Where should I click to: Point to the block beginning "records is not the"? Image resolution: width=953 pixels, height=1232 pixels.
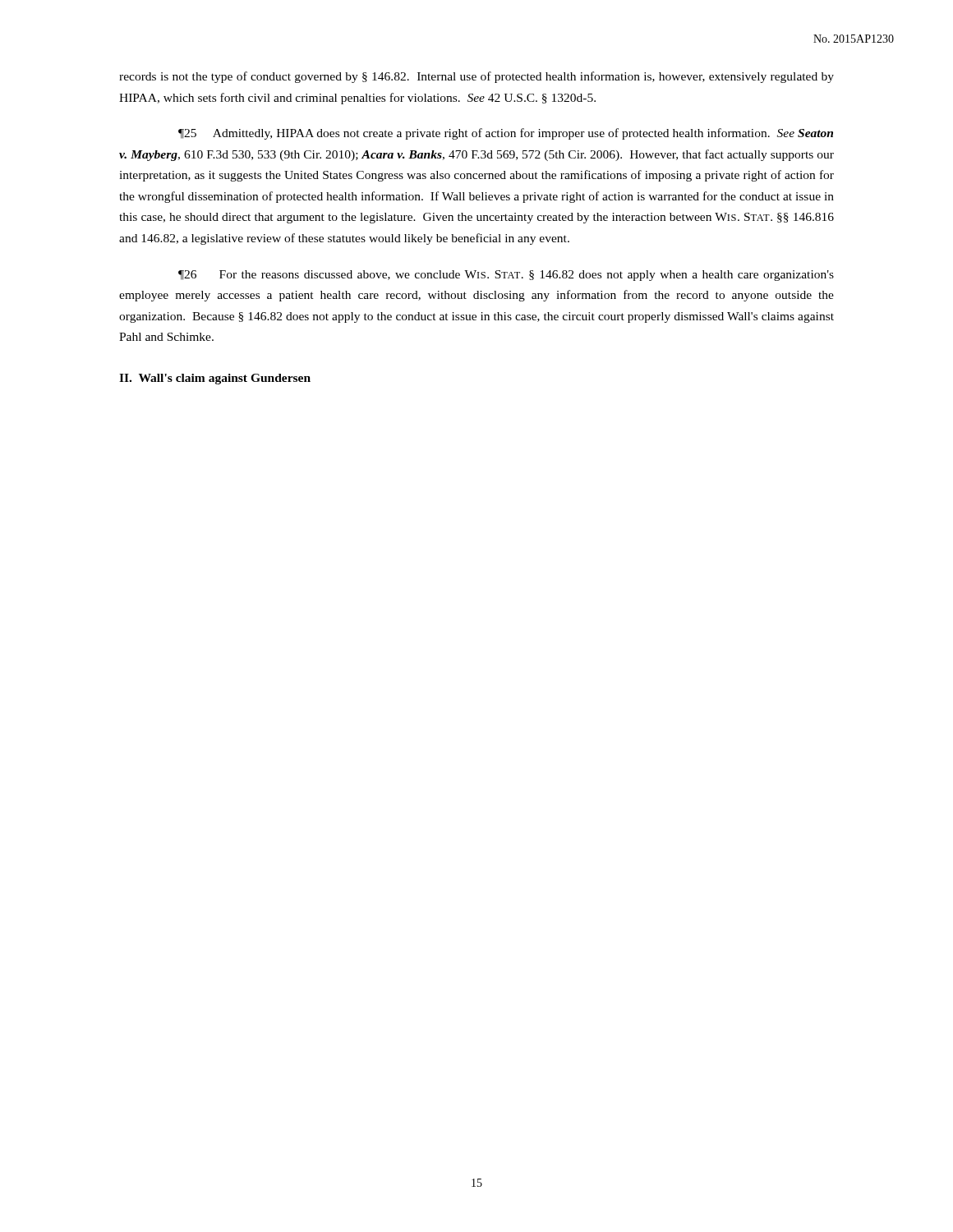pos(476,86)
